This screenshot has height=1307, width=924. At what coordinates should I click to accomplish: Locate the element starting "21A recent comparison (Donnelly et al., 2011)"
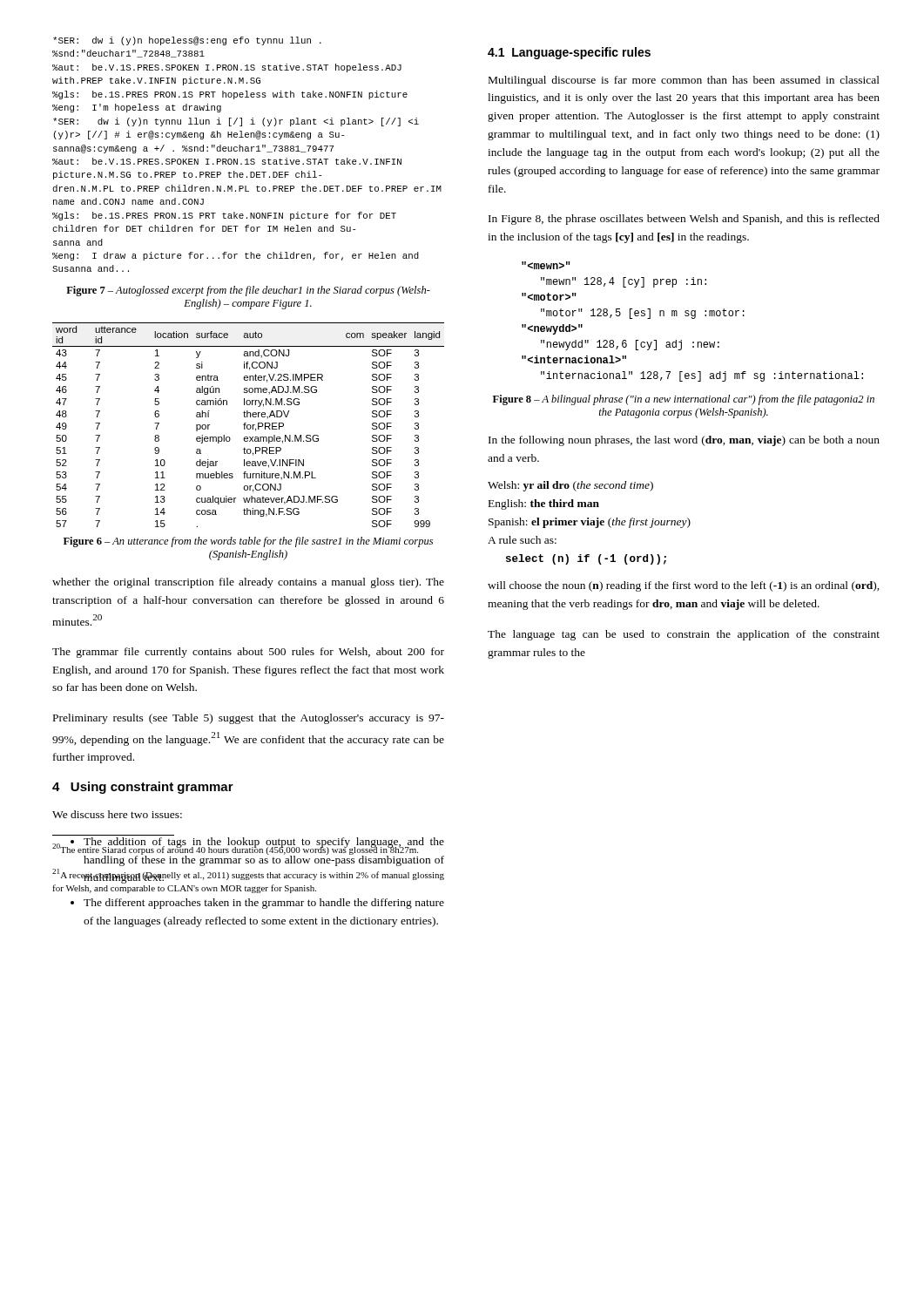(x=248, y=880)
